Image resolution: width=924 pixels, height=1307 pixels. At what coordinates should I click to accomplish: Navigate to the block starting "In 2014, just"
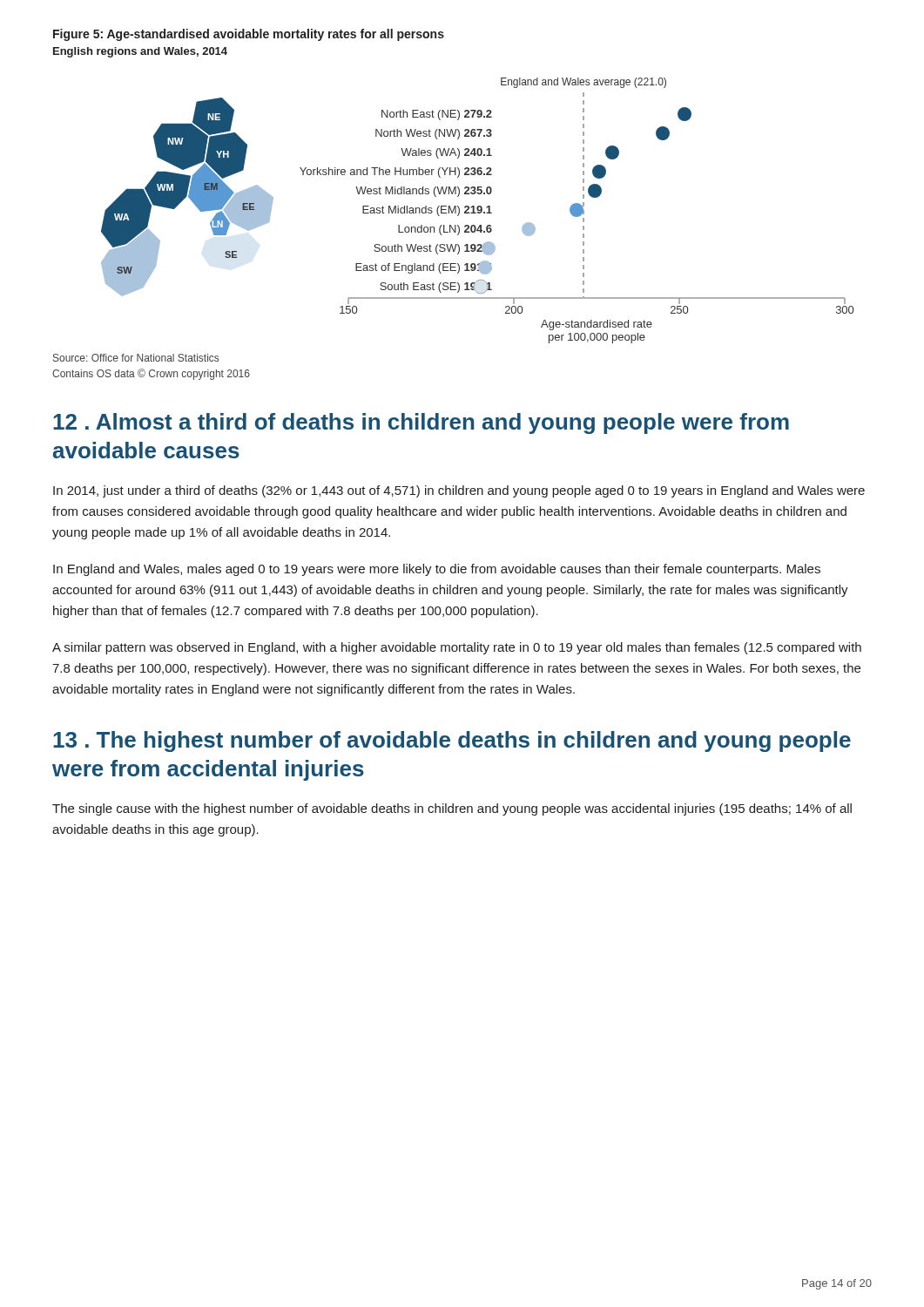tap(459, 511)
